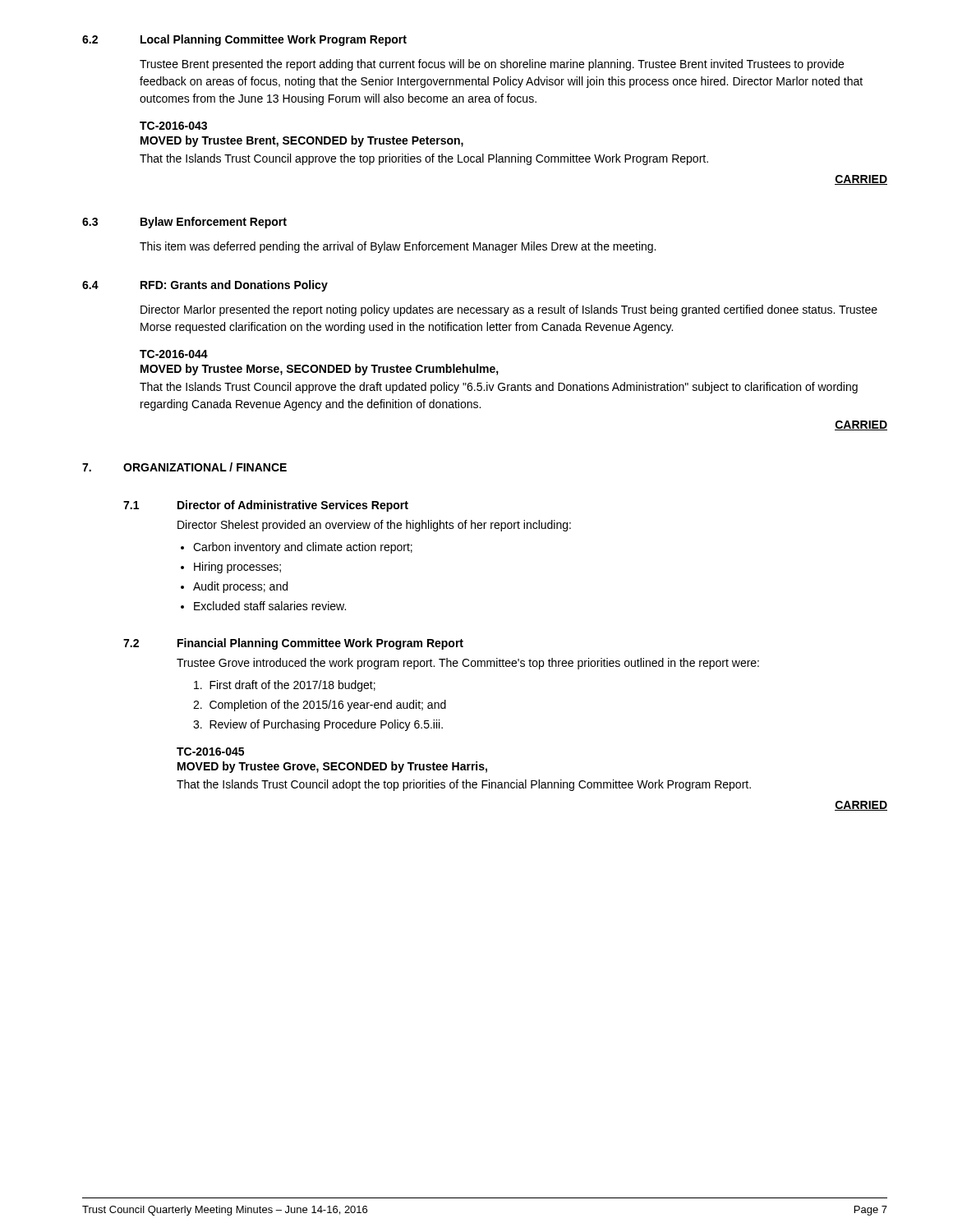The width and height of the screenshot is (953, 1232).
Task: Select the list item that says "2. Completion of the 2015/16"
Action: tap(320, 705)
